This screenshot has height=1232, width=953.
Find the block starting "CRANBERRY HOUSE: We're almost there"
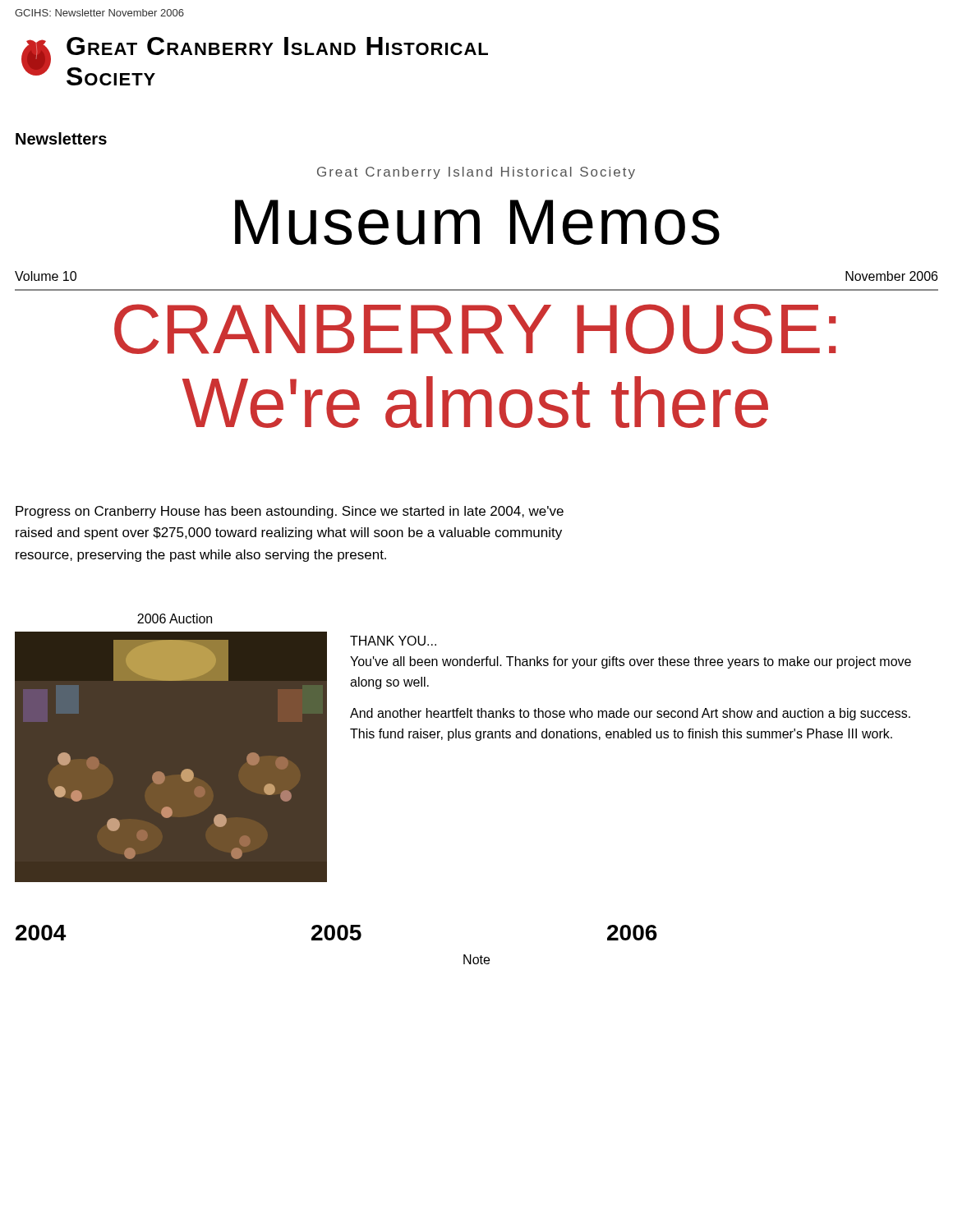(476, 366)
